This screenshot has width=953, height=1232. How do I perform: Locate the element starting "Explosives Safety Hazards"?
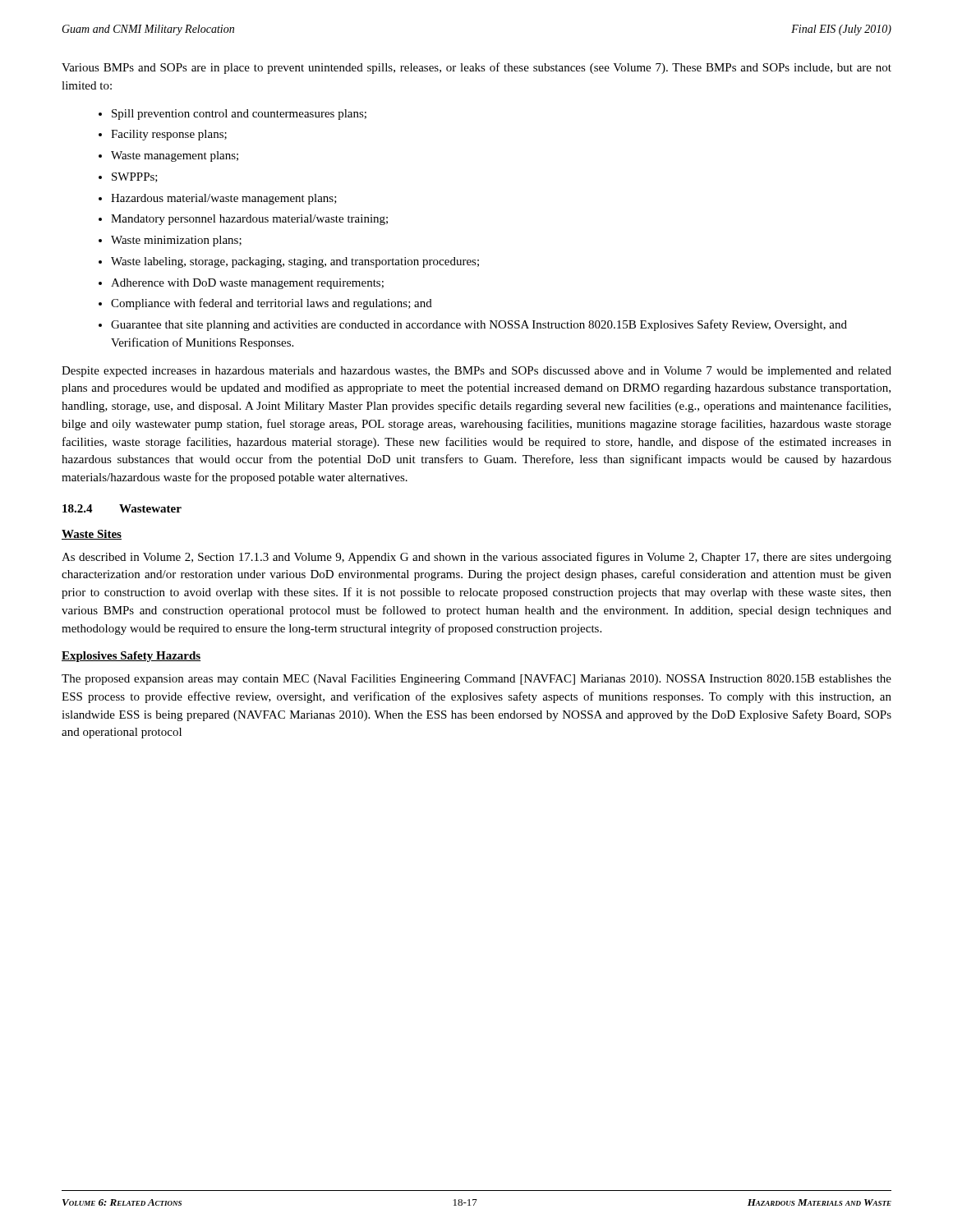click(x=131, y=657)
